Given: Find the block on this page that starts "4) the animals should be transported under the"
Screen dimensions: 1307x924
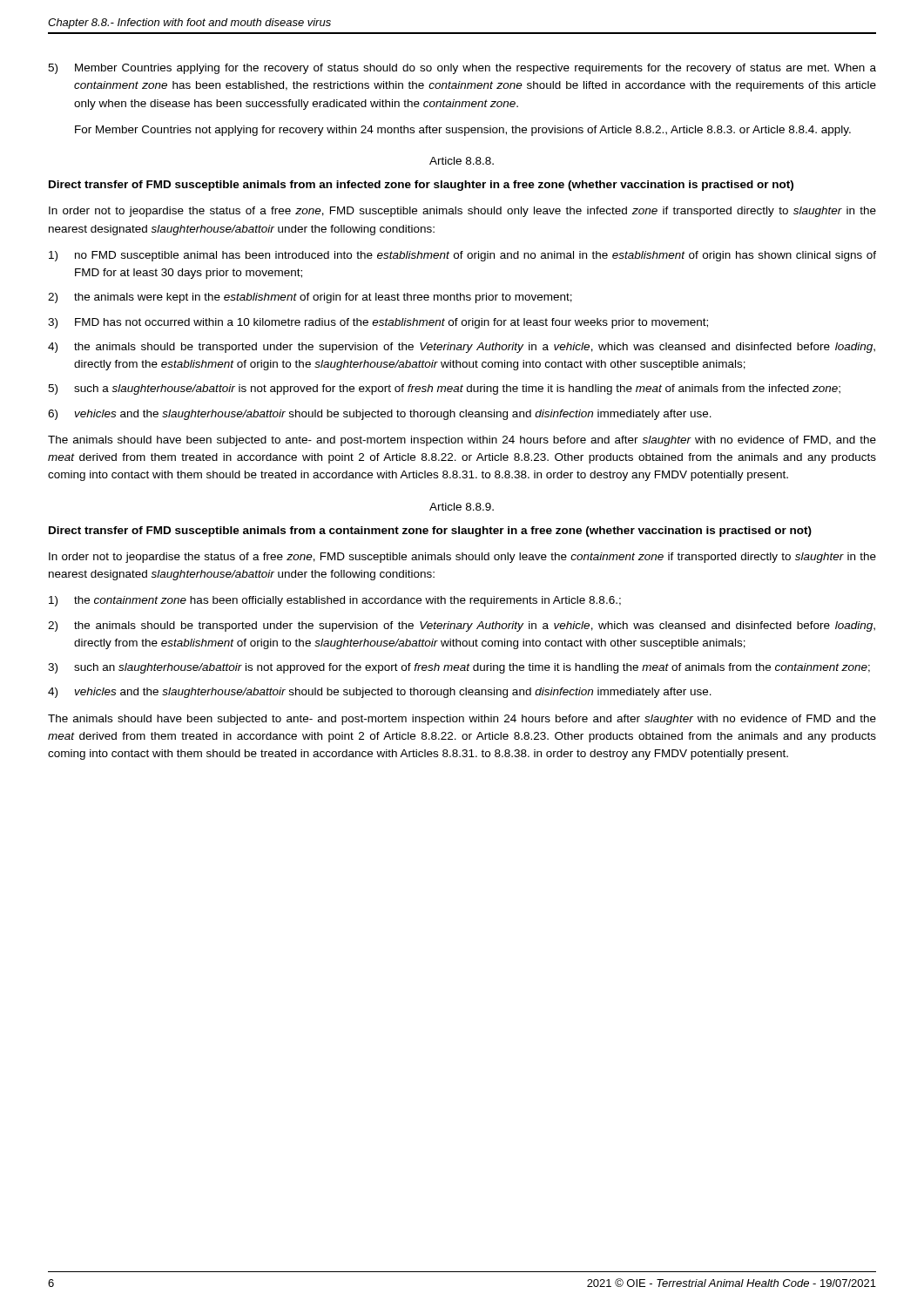Looking at the screenshot, I should [462, 356].
